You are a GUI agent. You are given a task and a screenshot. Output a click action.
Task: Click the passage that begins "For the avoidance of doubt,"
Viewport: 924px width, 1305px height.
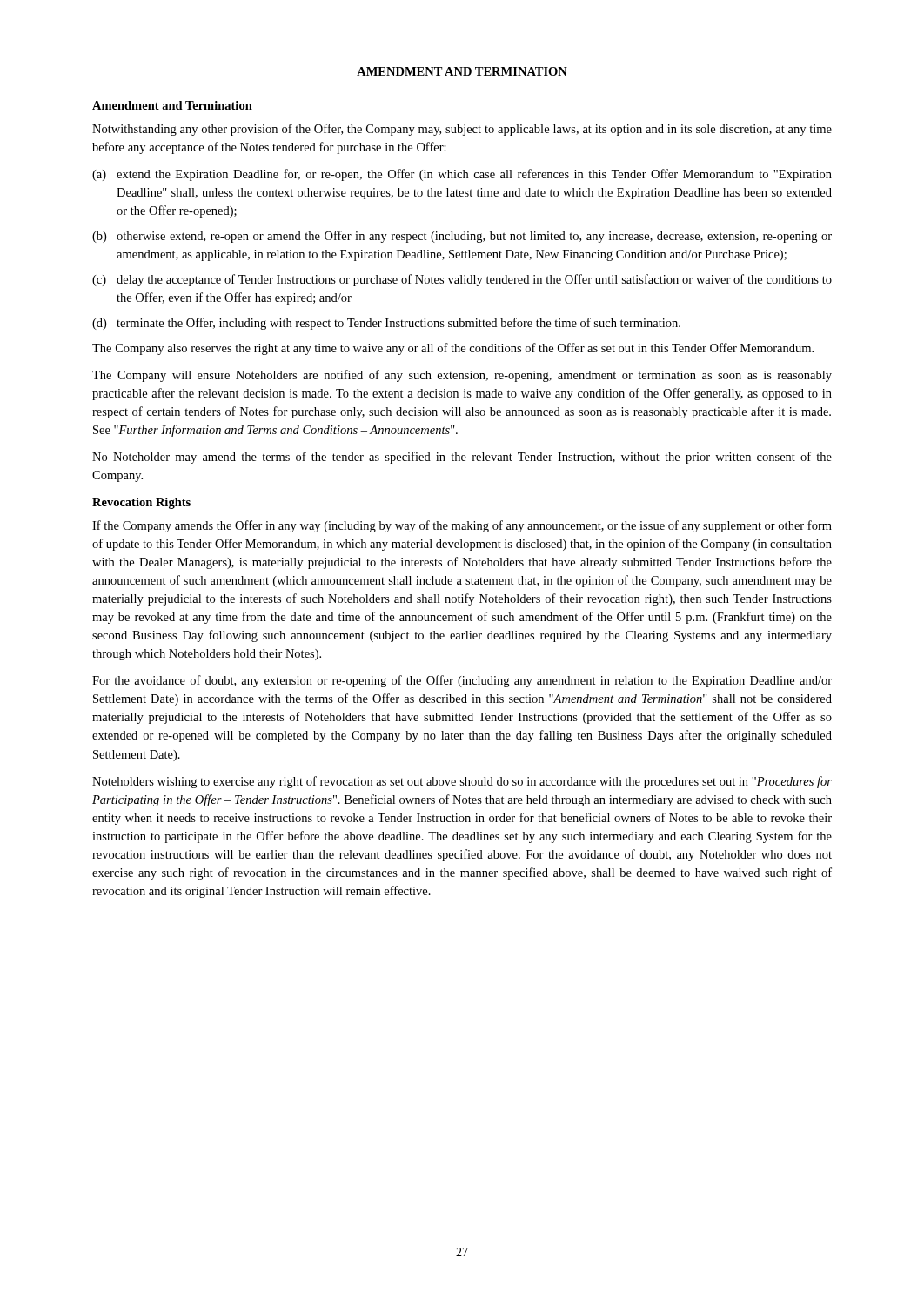click(x=462, y=717)
